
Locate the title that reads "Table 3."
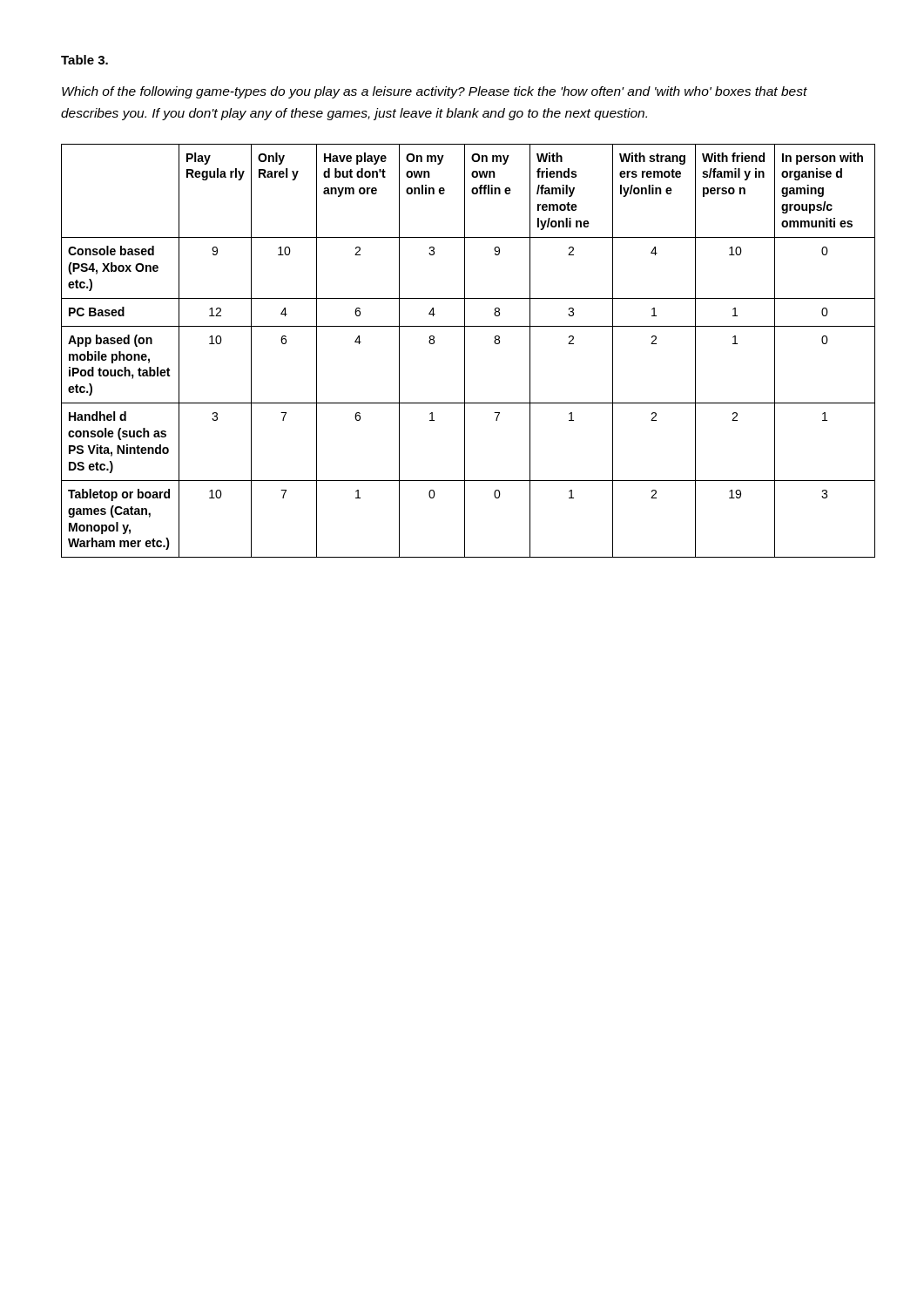pyautogui.click(x=85, y=60)
